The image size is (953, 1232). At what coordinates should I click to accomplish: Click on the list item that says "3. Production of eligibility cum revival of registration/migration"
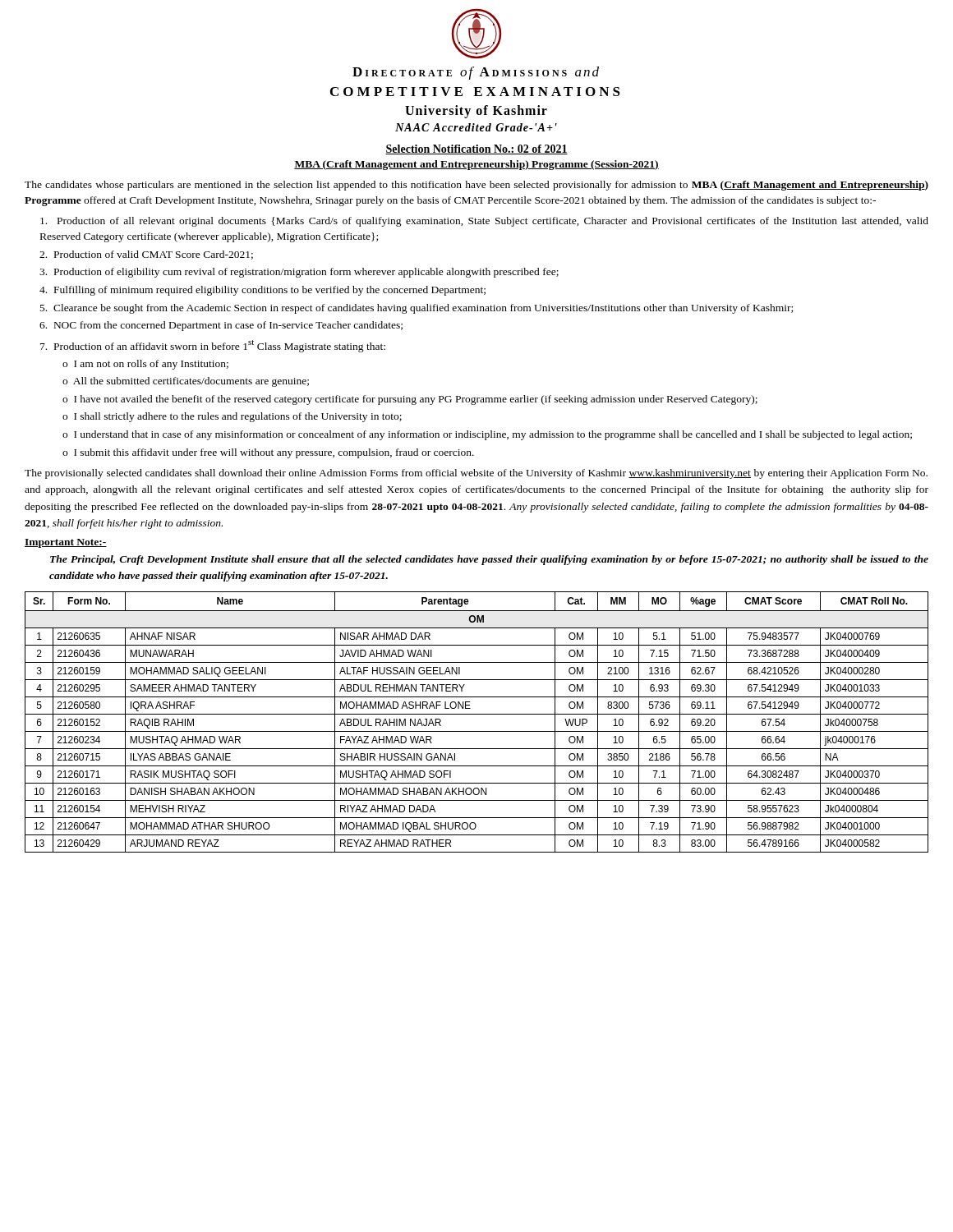tap(299, 272)
